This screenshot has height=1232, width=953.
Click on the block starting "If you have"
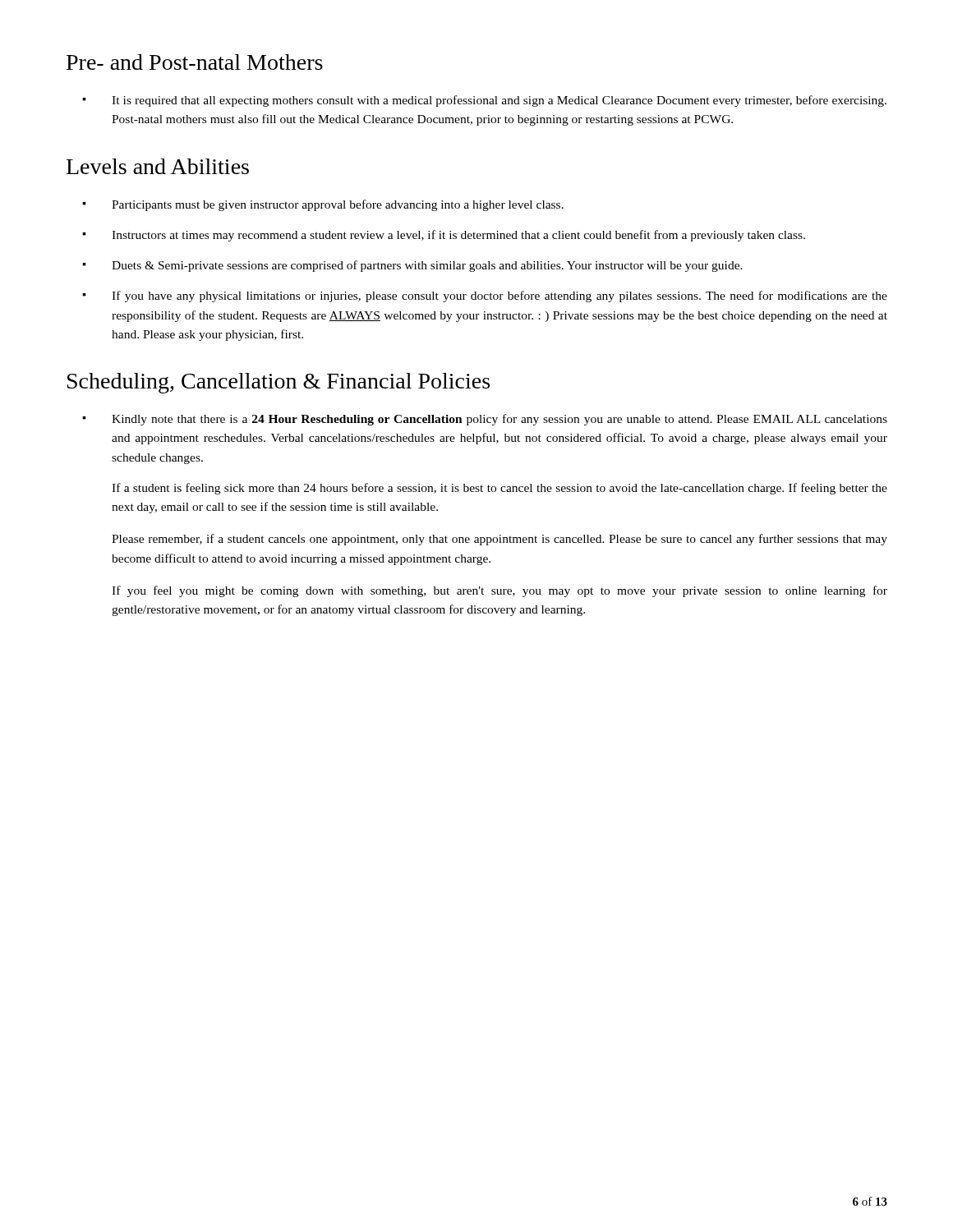point(485,315)
